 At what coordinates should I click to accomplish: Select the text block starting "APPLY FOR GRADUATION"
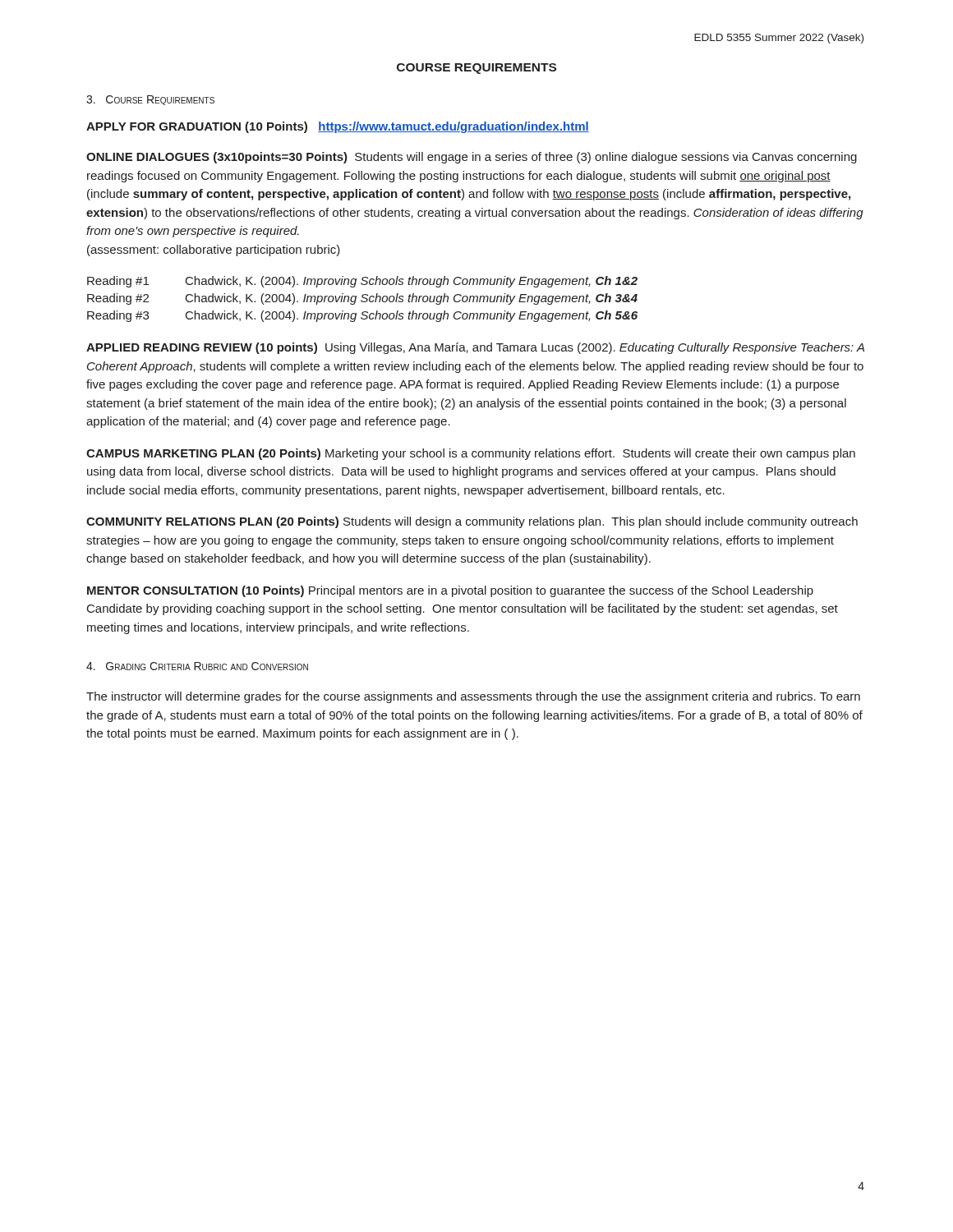click(338, 126)
